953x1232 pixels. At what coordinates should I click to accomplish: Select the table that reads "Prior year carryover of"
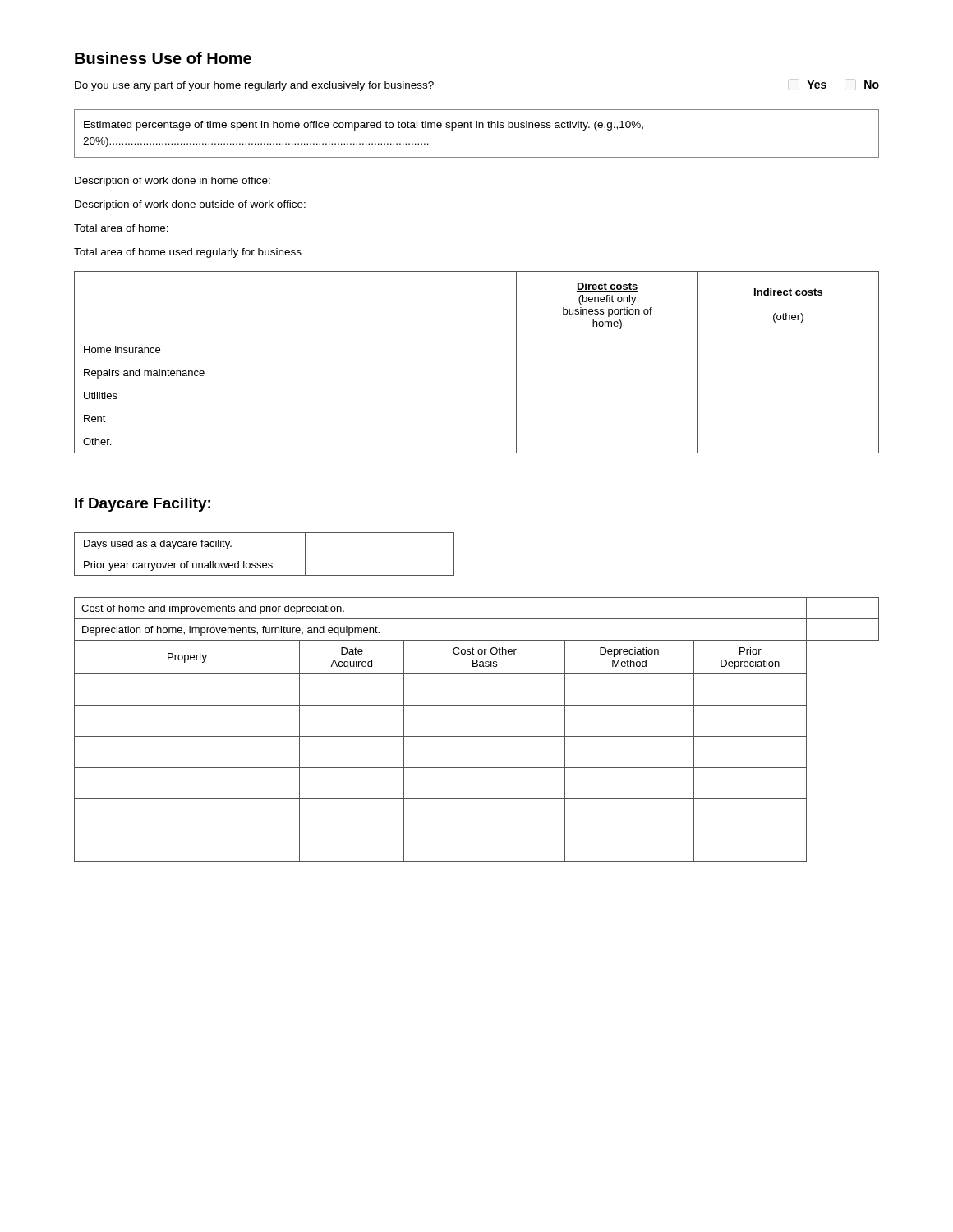[476, 554]
